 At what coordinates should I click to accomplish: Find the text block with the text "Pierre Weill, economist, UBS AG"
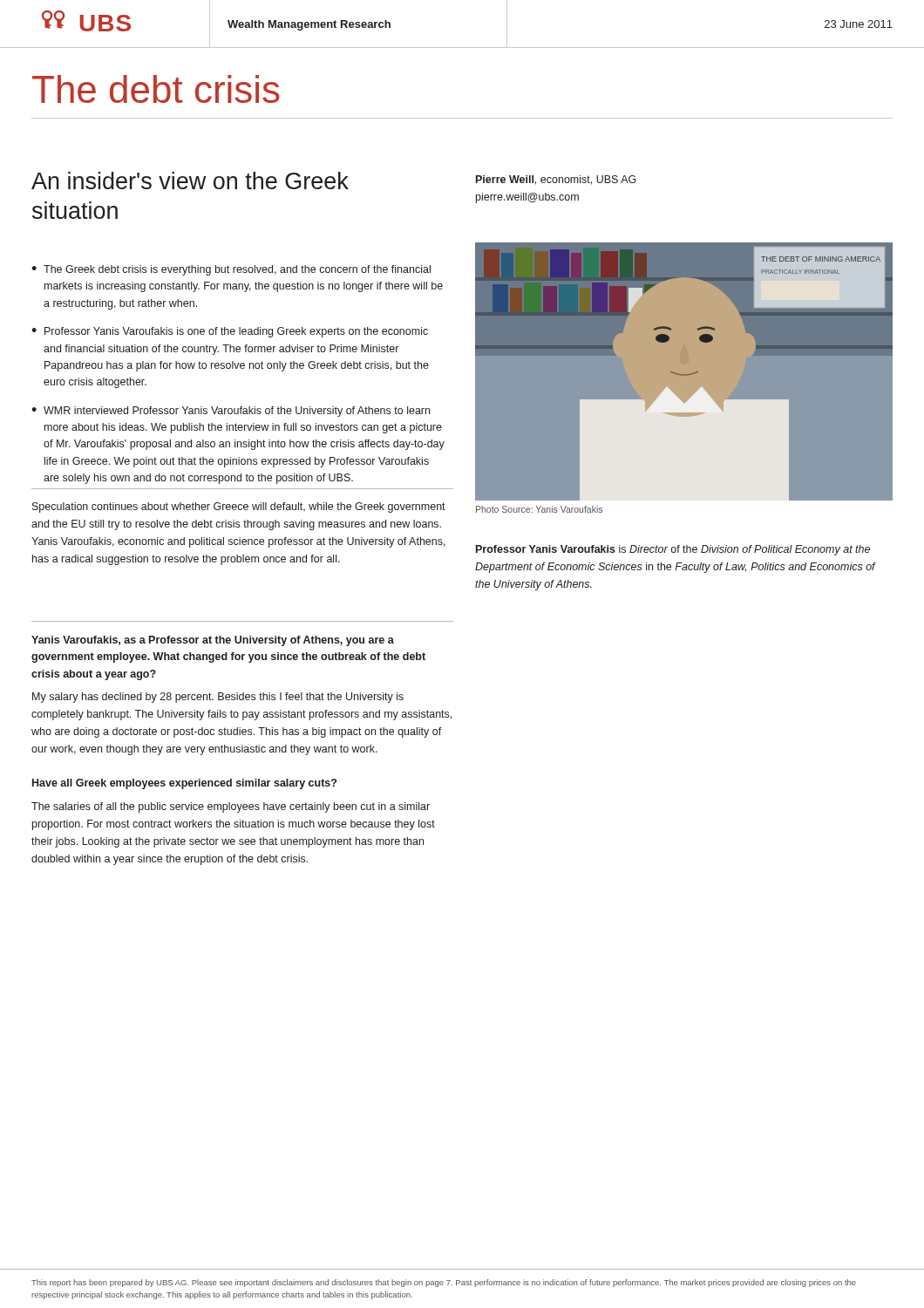click(556, 188)
